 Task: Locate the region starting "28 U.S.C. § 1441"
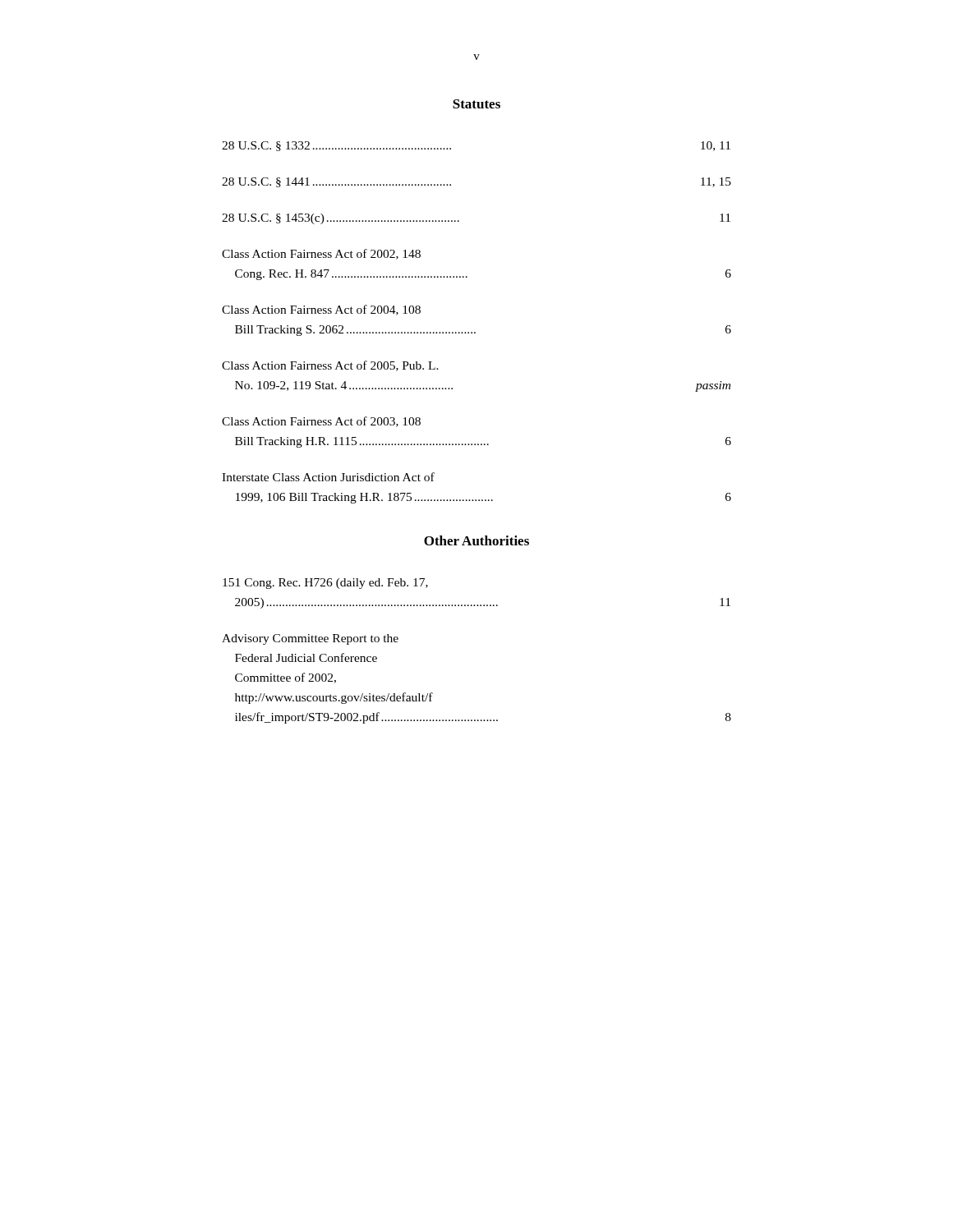point(262,182)
